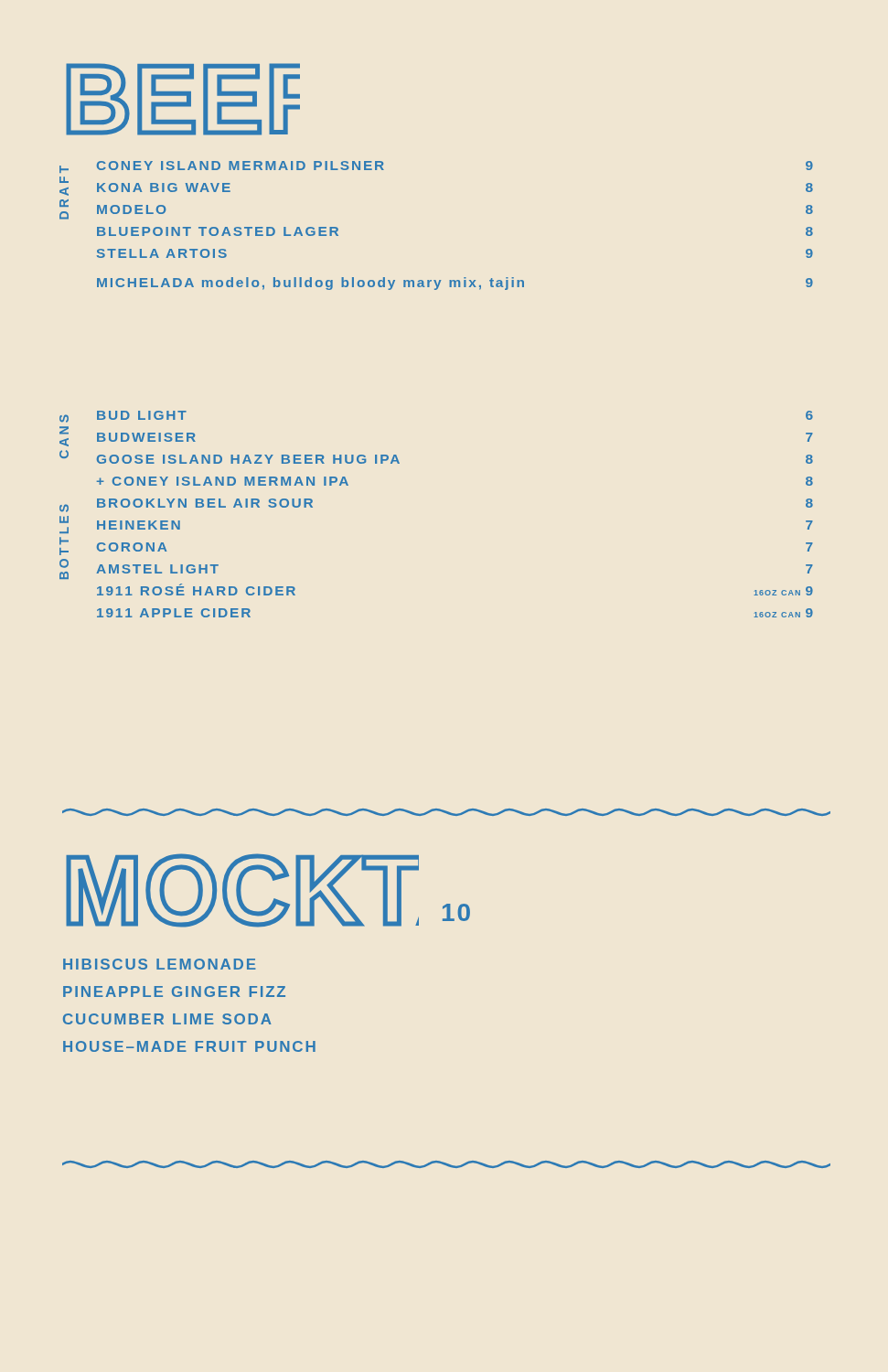Find "MOCKTAILS 10" on this page
Viewport: 888px width, 1372px height.
pyautogui.click(x=268, y=901)
